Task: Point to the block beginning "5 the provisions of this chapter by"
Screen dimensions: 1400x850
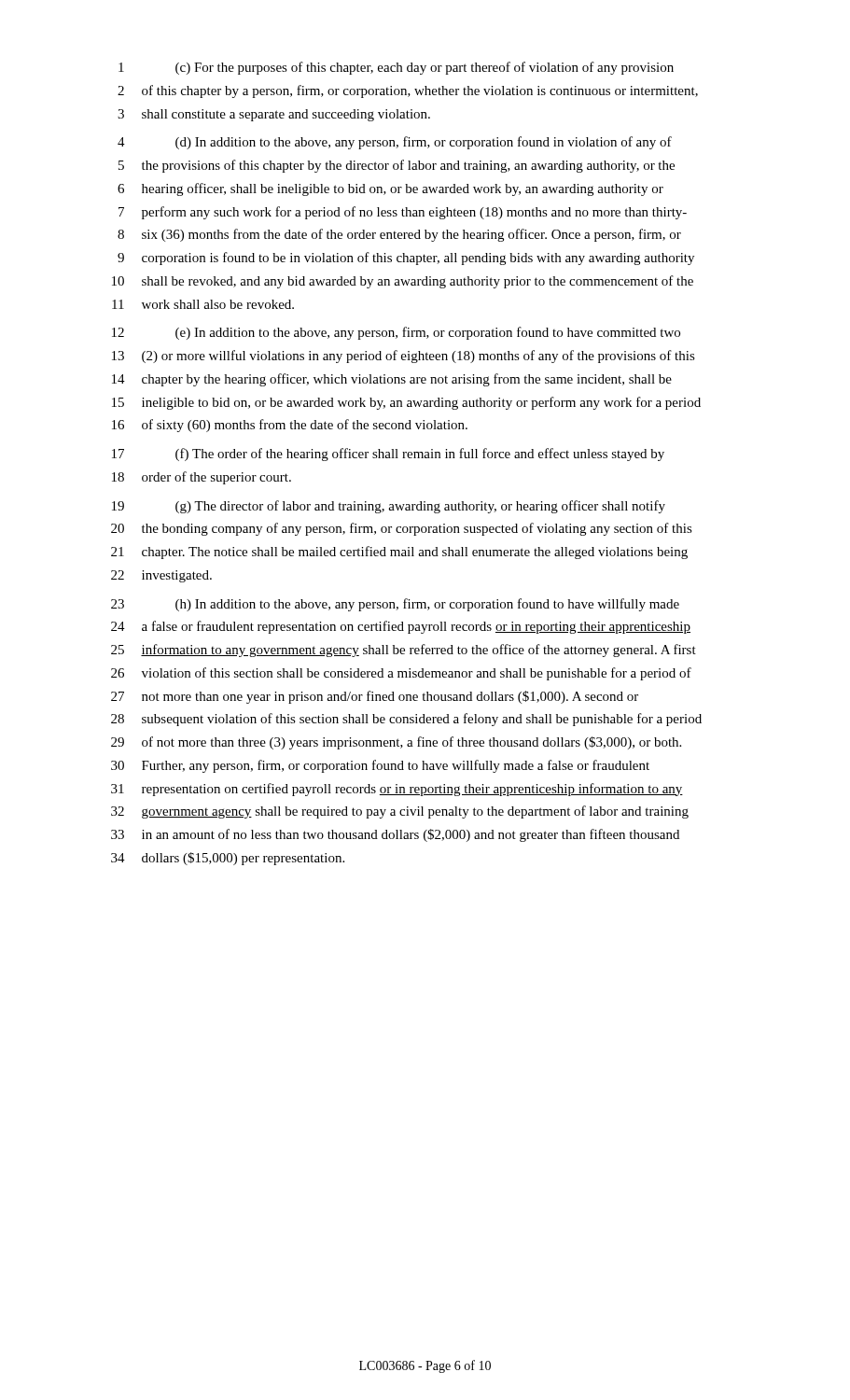Action: tap(425, 166)
